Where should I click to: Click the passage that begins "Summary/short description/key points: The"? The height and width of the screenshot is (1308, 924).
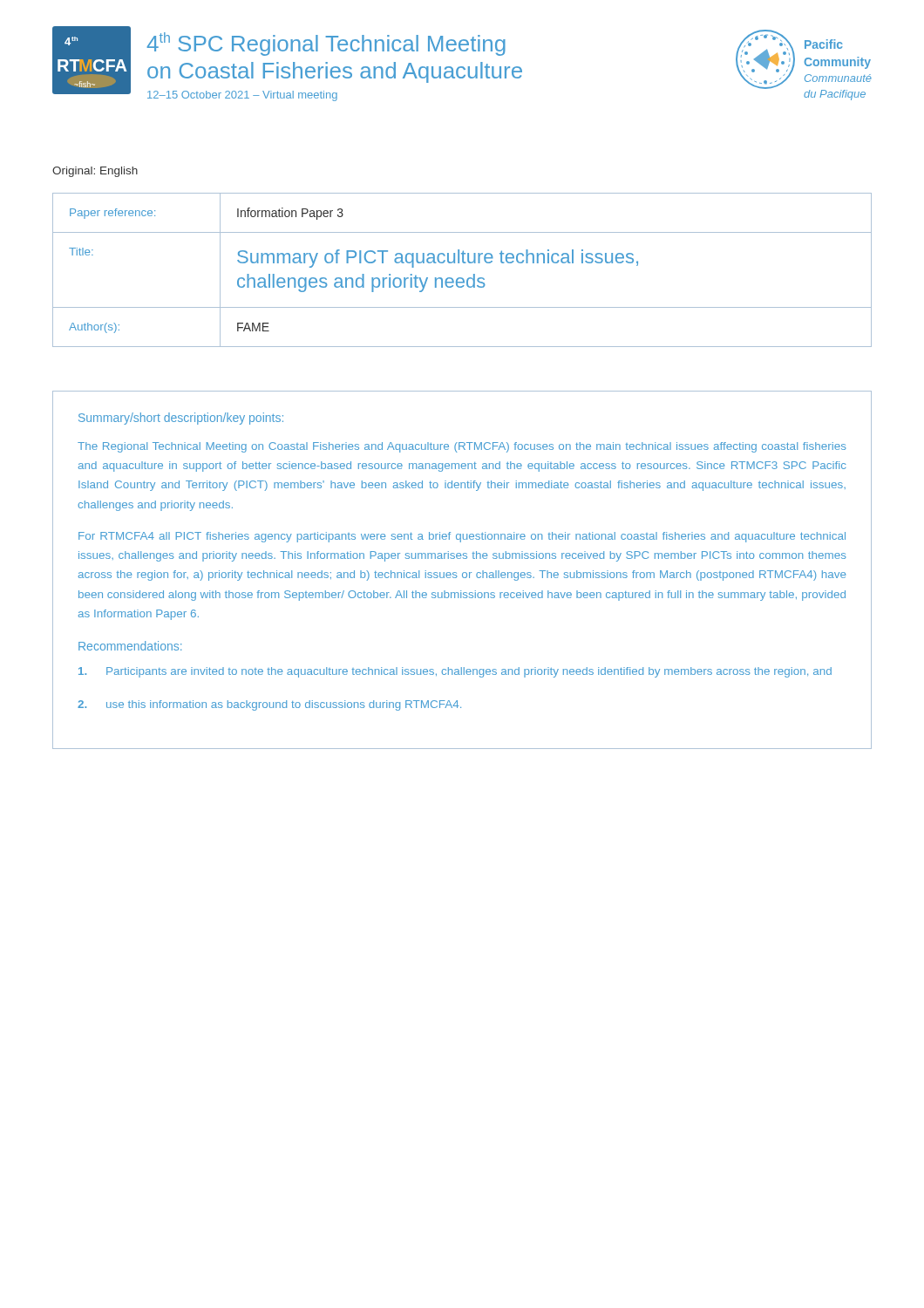point(462,563)
